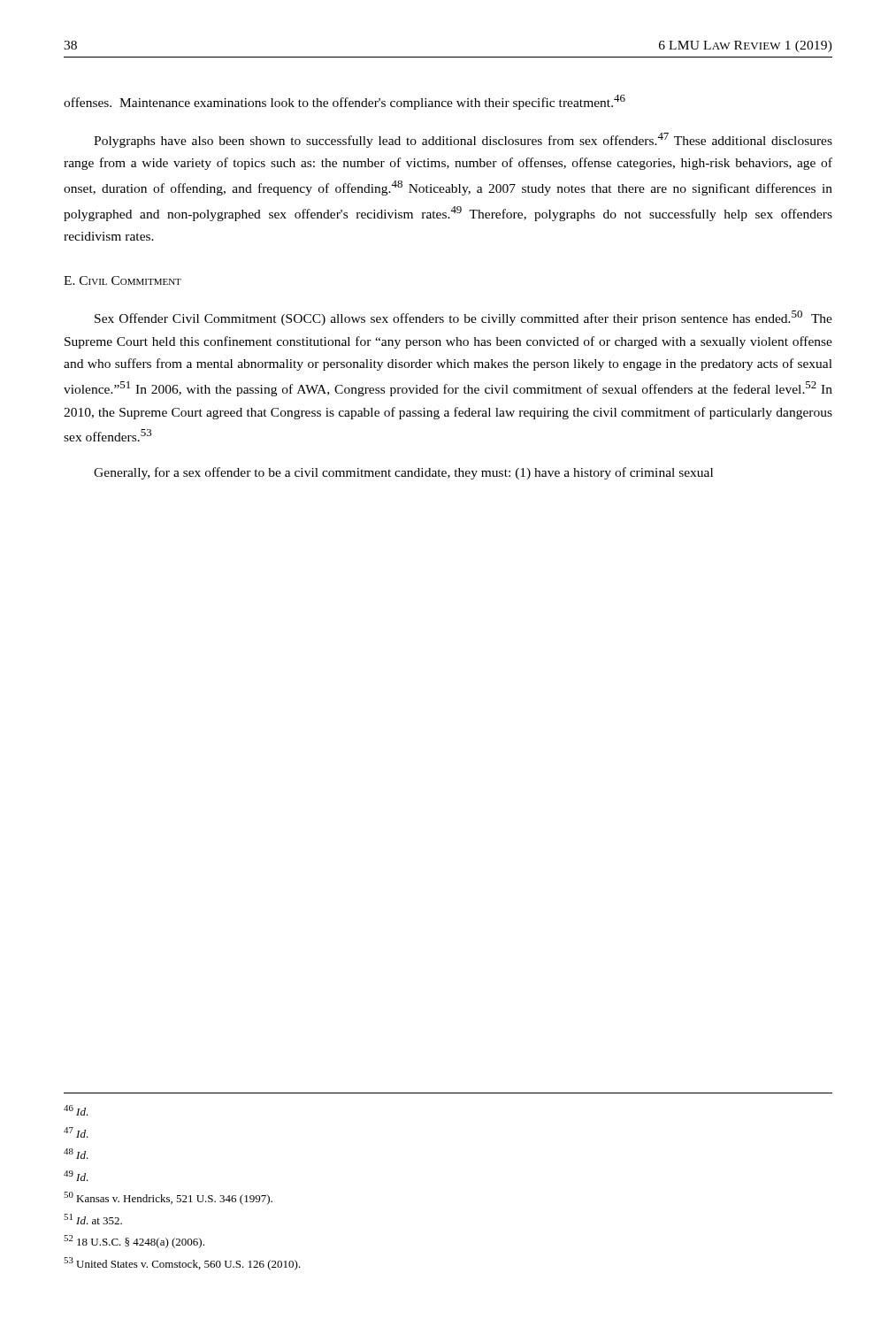Point to "E. Civil Commitment"
The height and width of the screenshot is (1327, 896).
tap(122, 280)
